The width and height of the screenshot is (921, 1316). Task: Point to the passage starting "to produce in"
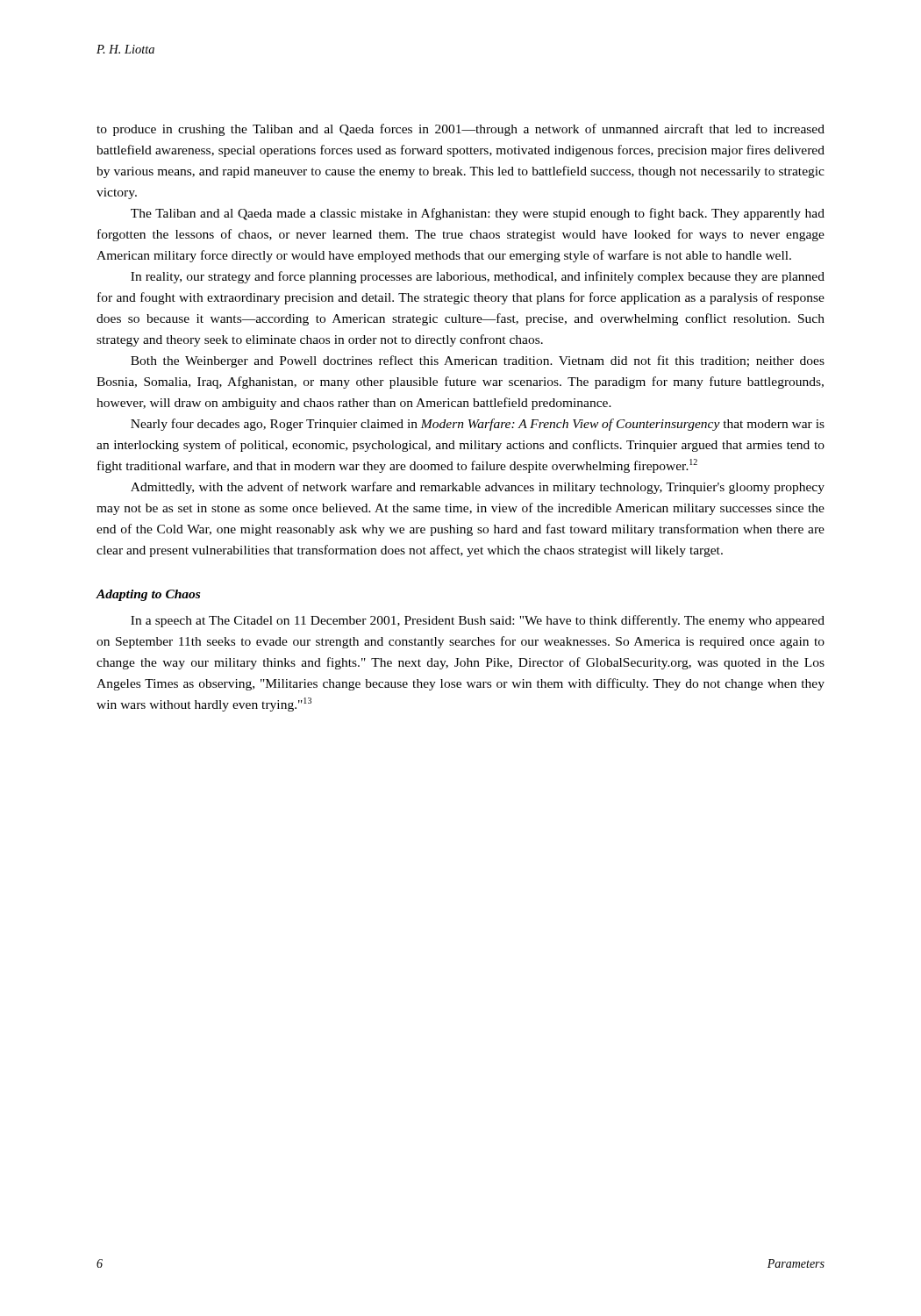pyautogui.click(x=460, y=161)
